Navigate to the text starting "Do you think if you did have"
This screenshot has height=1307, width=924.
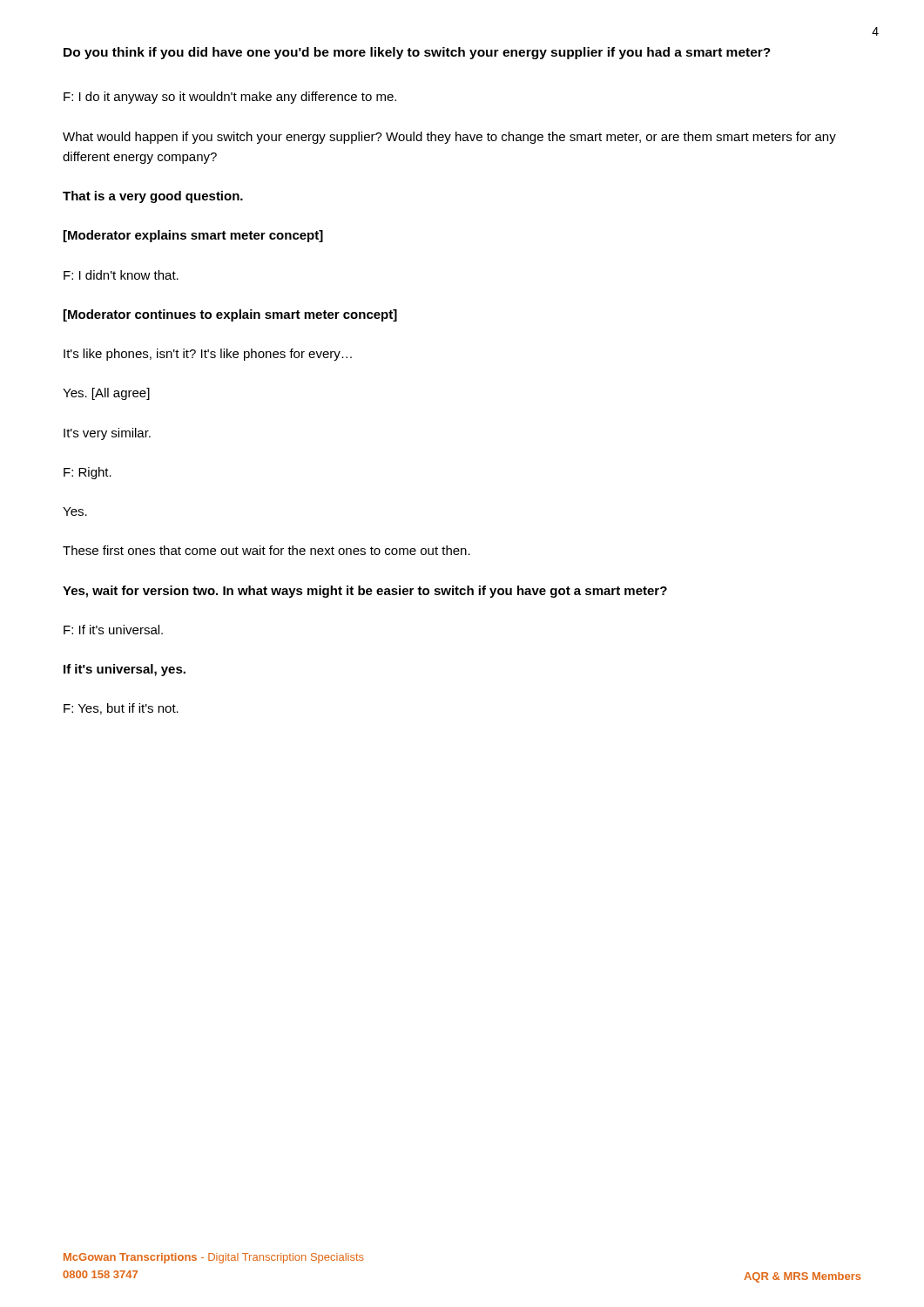coord(417,52)
